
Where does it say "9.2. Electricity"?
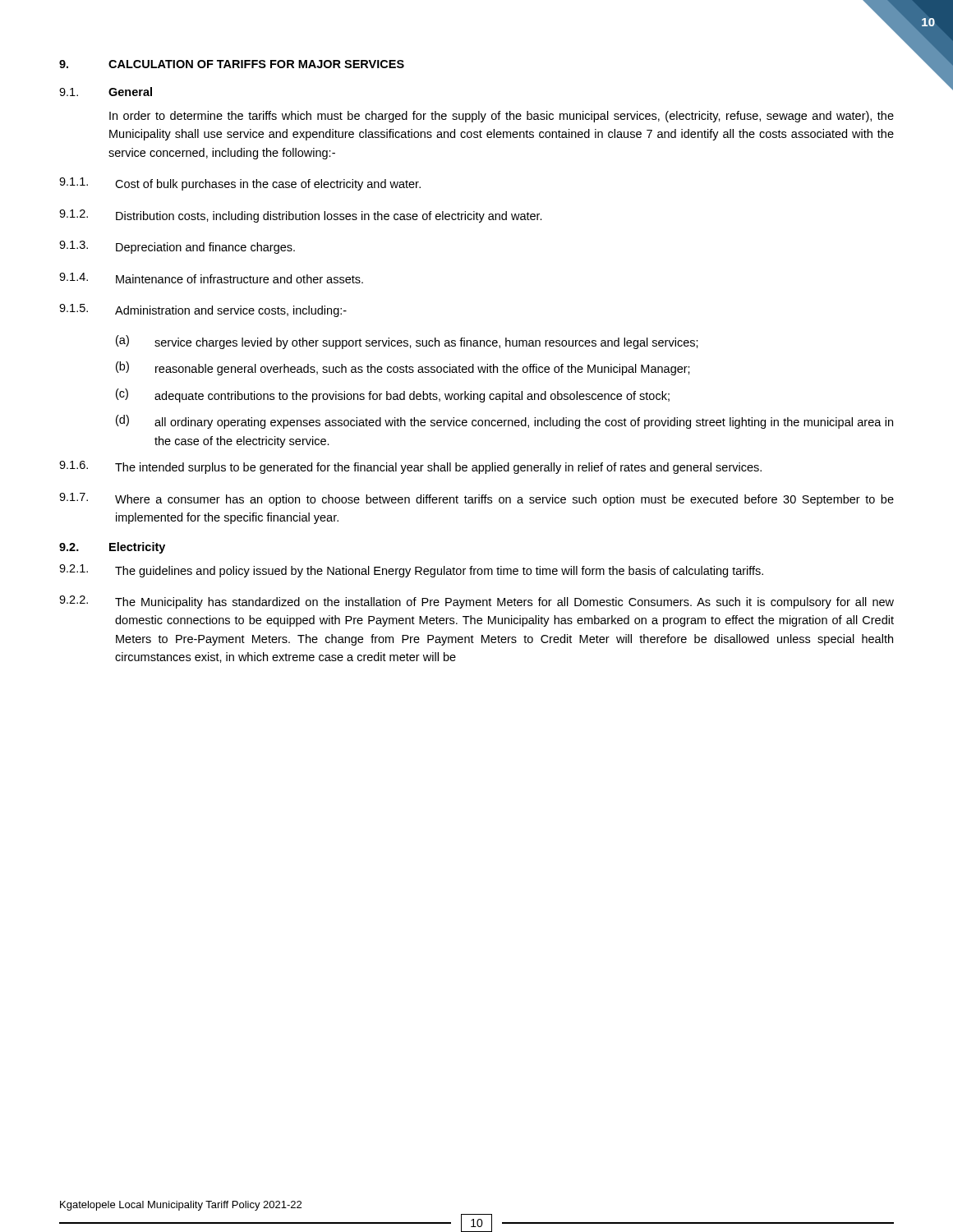[112, 547]
